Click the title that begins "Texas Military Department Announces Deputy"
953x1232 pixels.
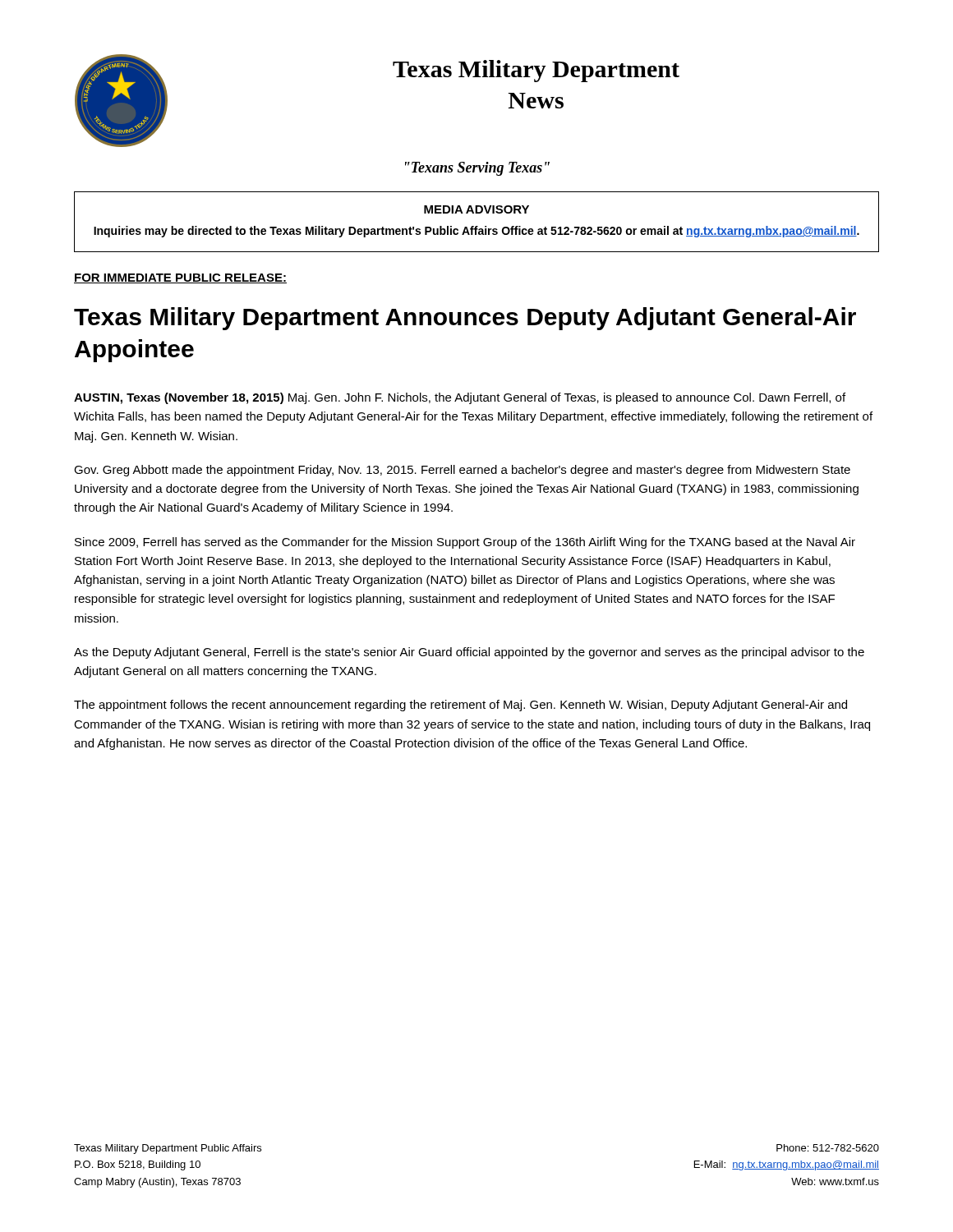coord(465,333)
